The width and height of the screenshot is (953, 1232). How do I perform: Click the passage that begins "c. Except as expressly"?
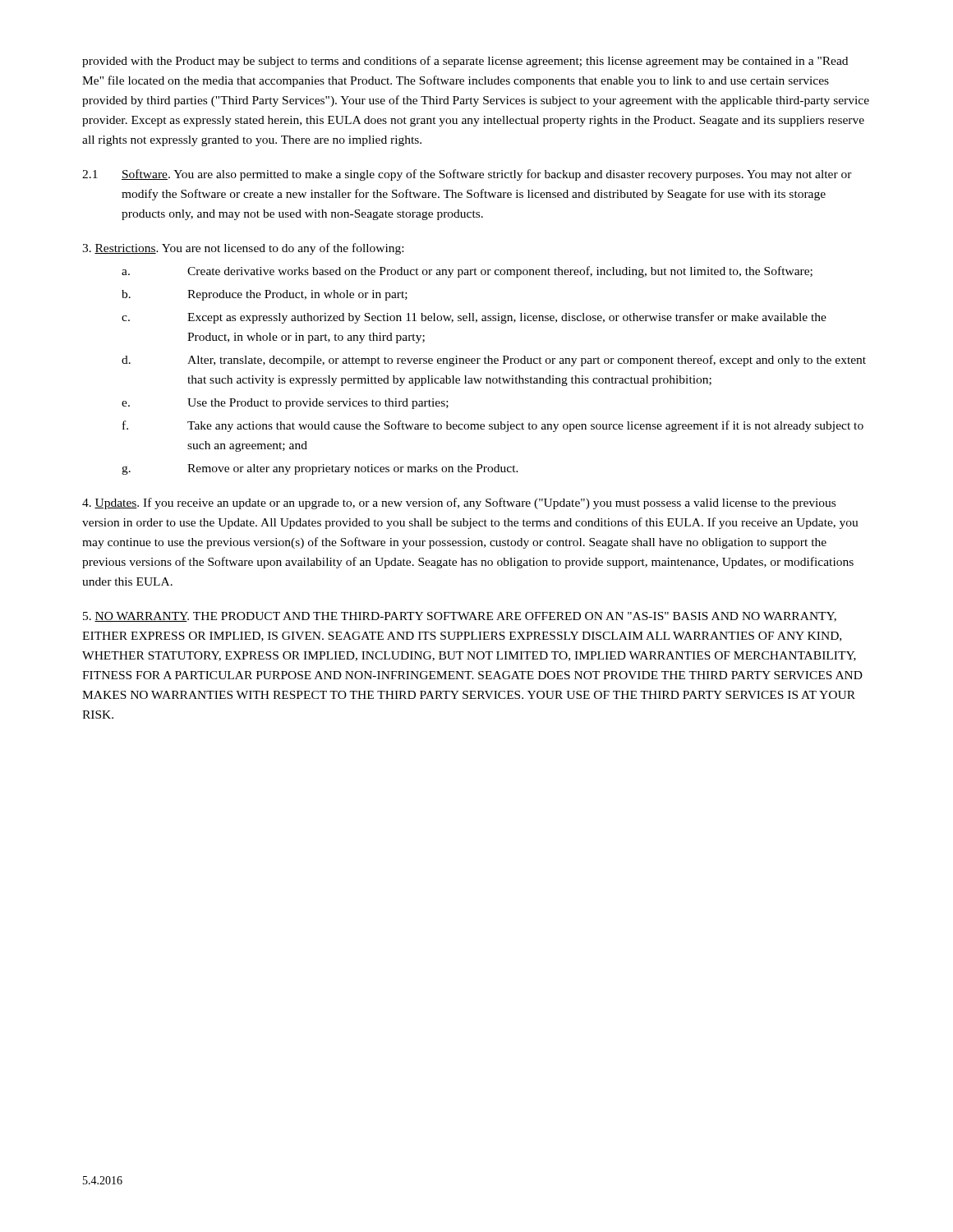476,327
